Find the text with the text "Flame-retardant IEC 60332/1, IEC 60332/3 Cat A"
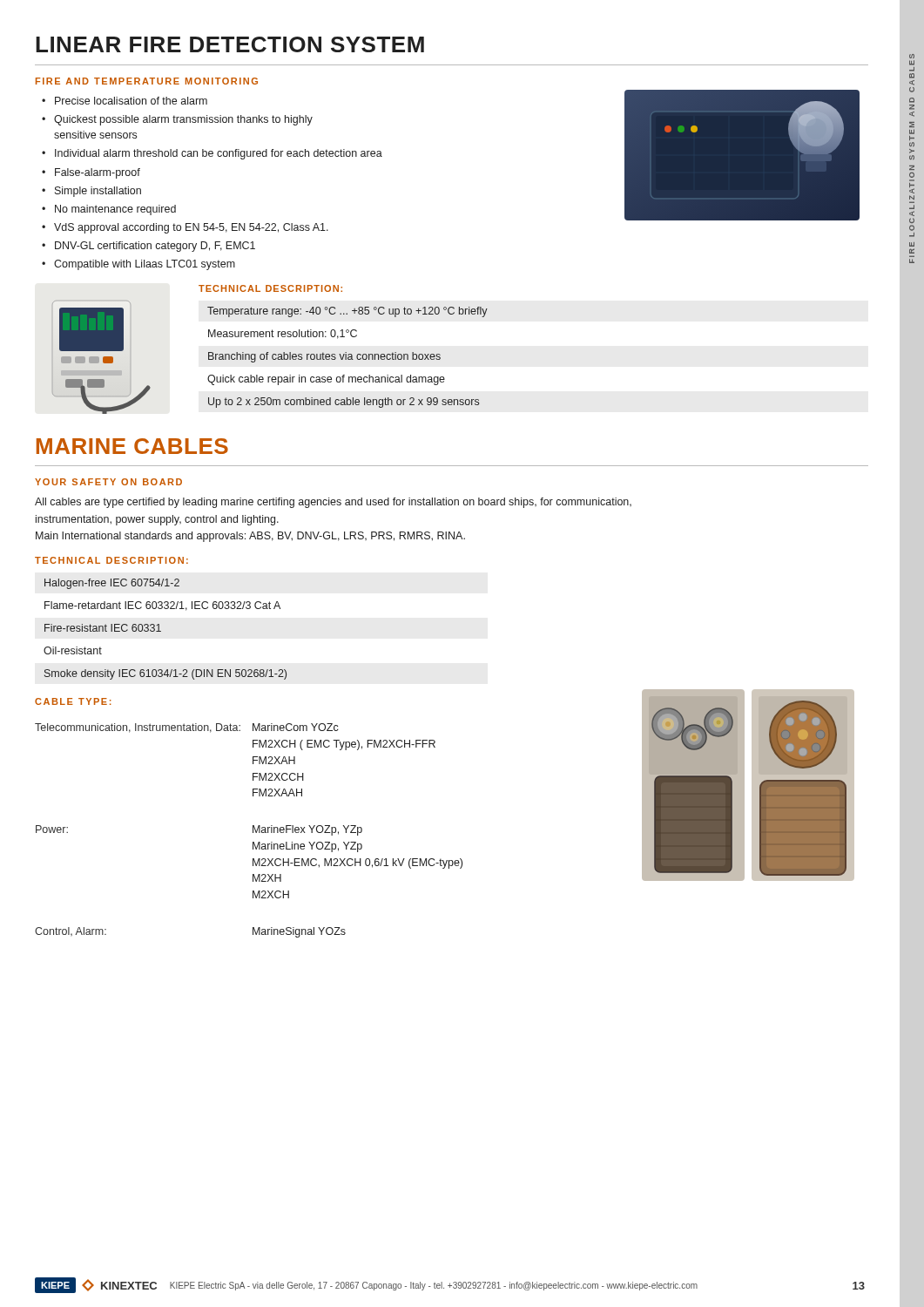This screenshot has height=1307, width=924. coord(162,606)
